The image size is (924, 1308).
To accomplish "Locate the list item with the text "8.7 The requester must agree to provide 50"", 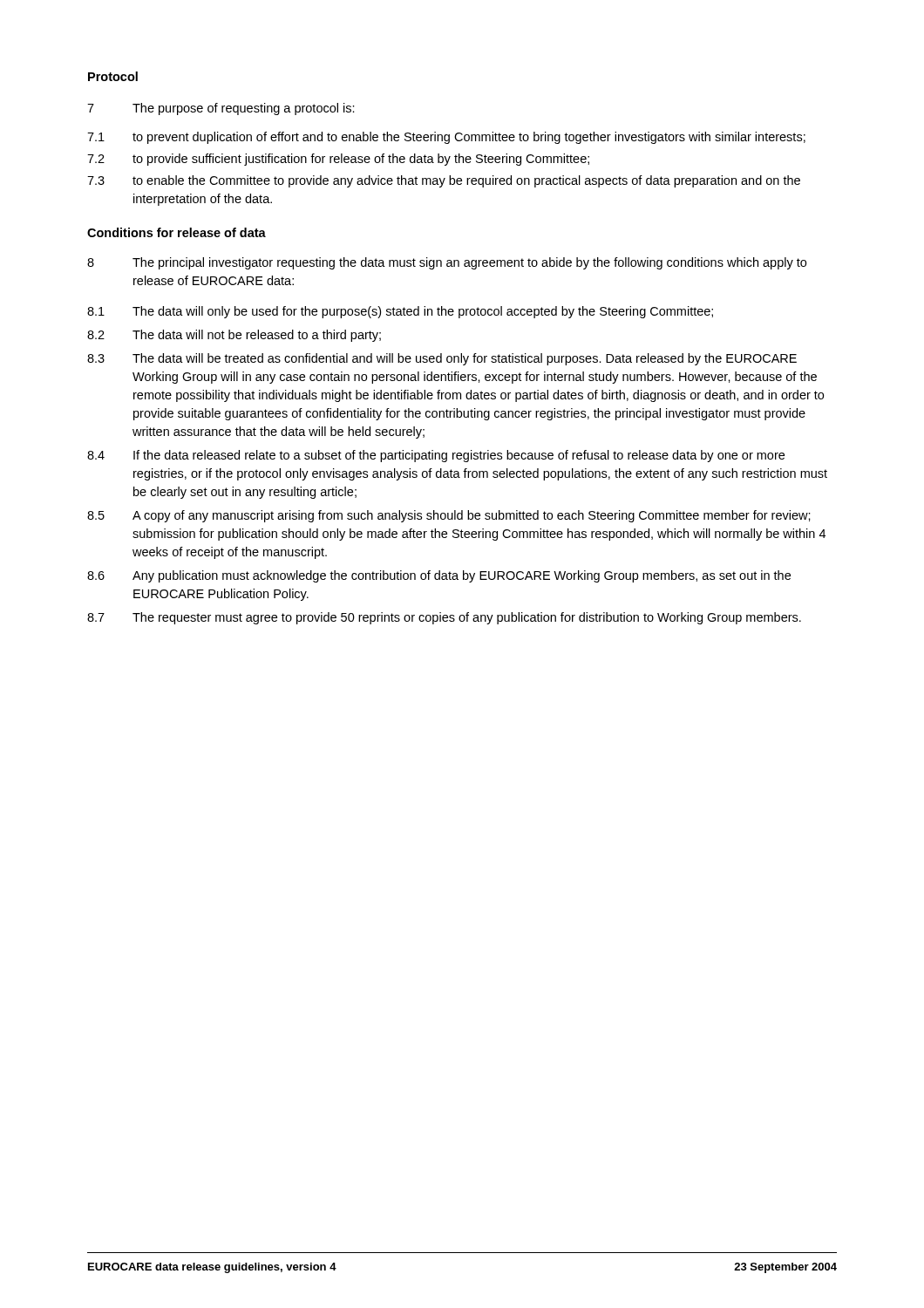I will coord(462,618).
